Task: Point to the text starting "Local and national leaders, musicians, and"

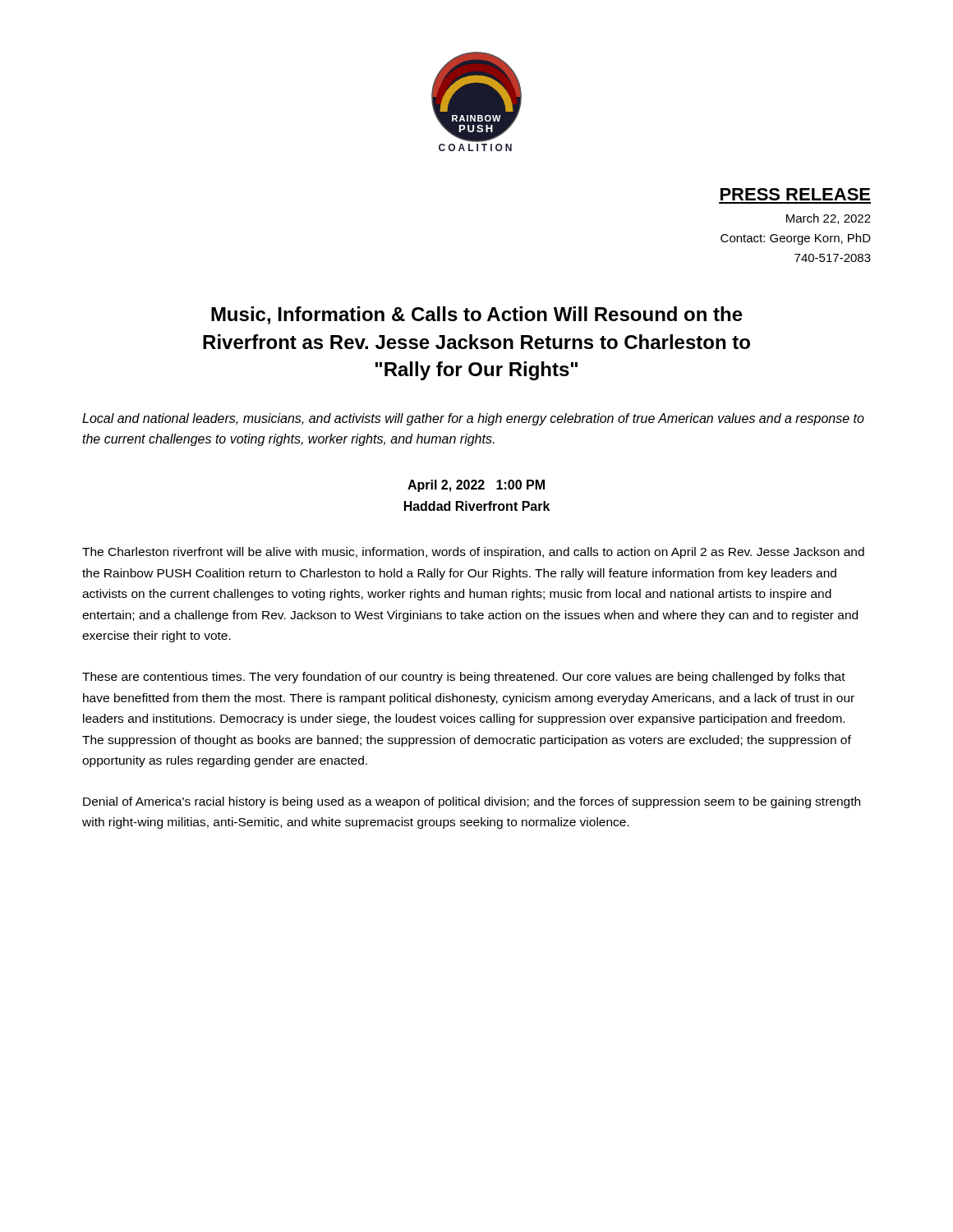Action: [473, 429]
